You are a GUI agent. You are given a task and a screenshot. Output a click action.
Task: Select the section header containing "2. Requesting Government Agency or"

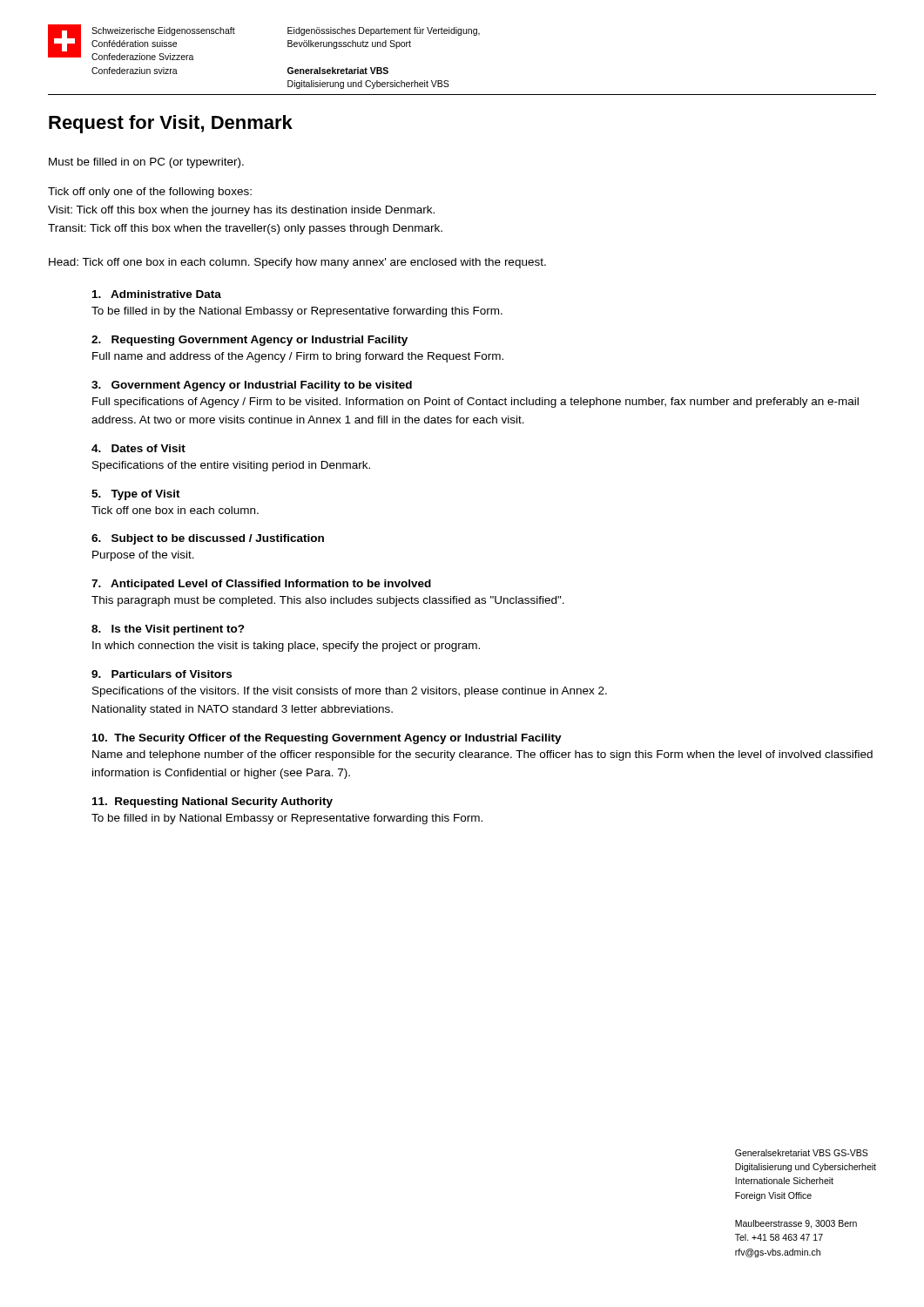click(484, 349)
